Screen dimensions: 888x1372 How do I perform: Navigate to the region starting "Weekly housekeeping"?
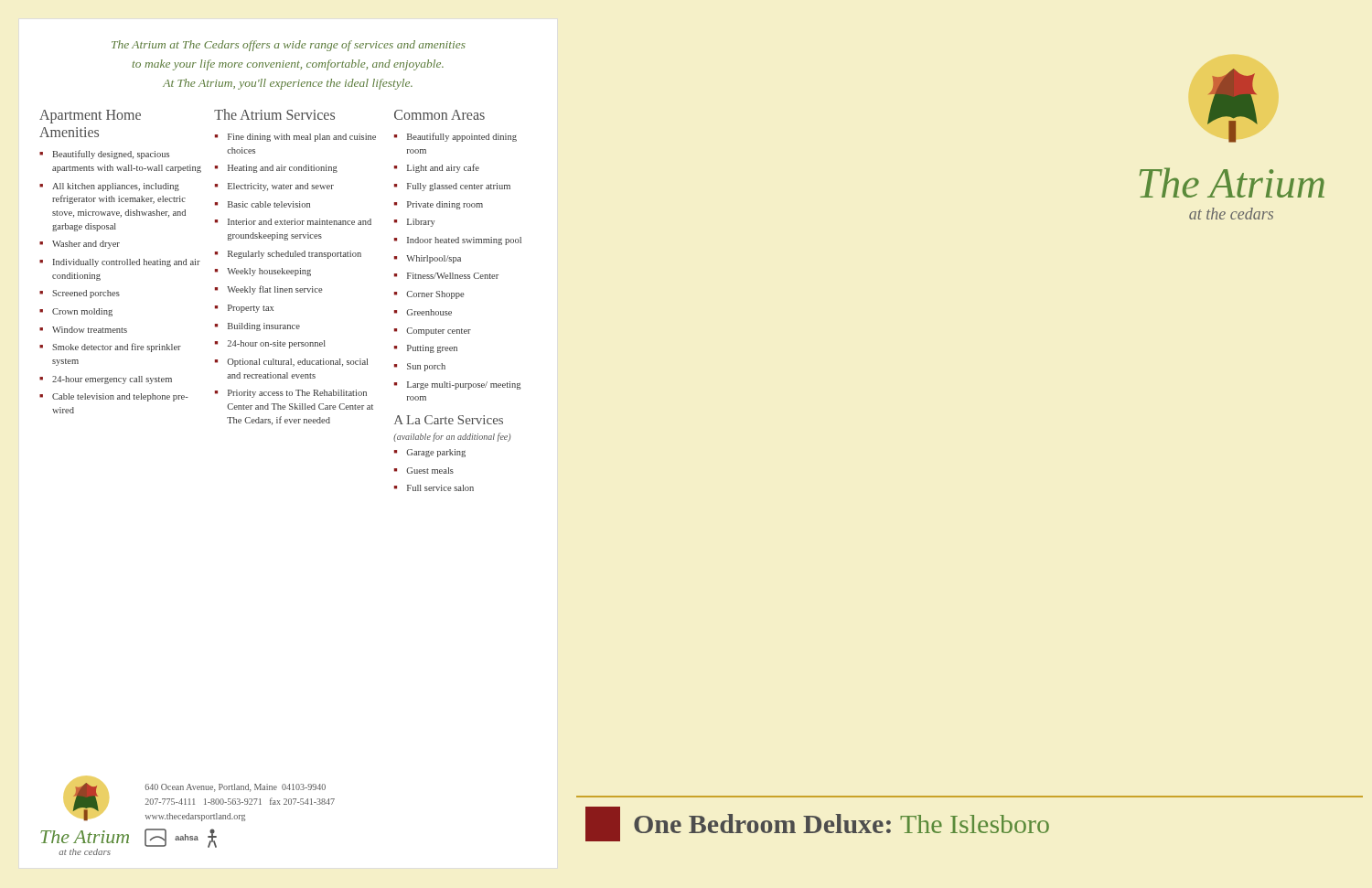[269, 272]
